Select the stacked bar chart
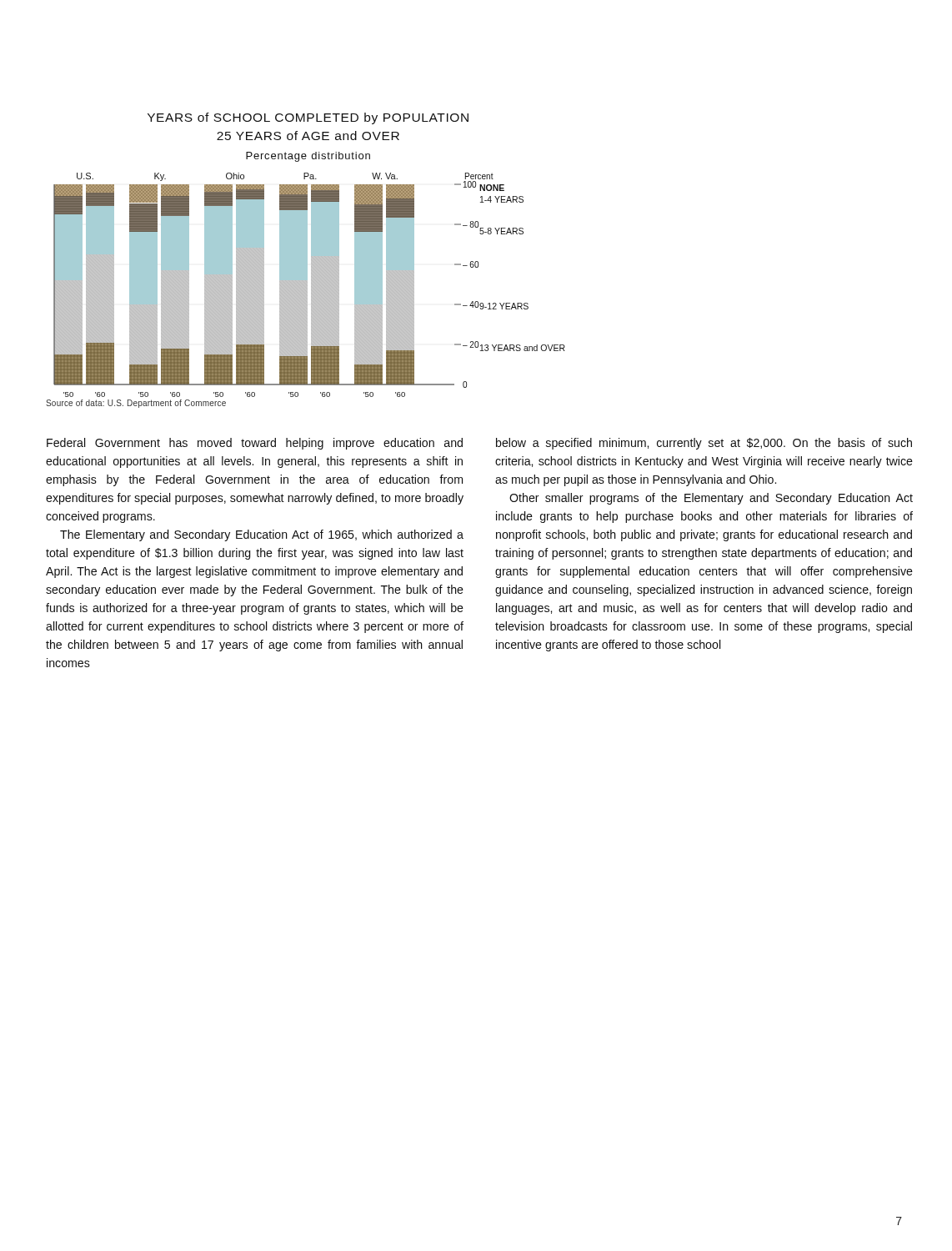952x1251 pixels. 308,291
